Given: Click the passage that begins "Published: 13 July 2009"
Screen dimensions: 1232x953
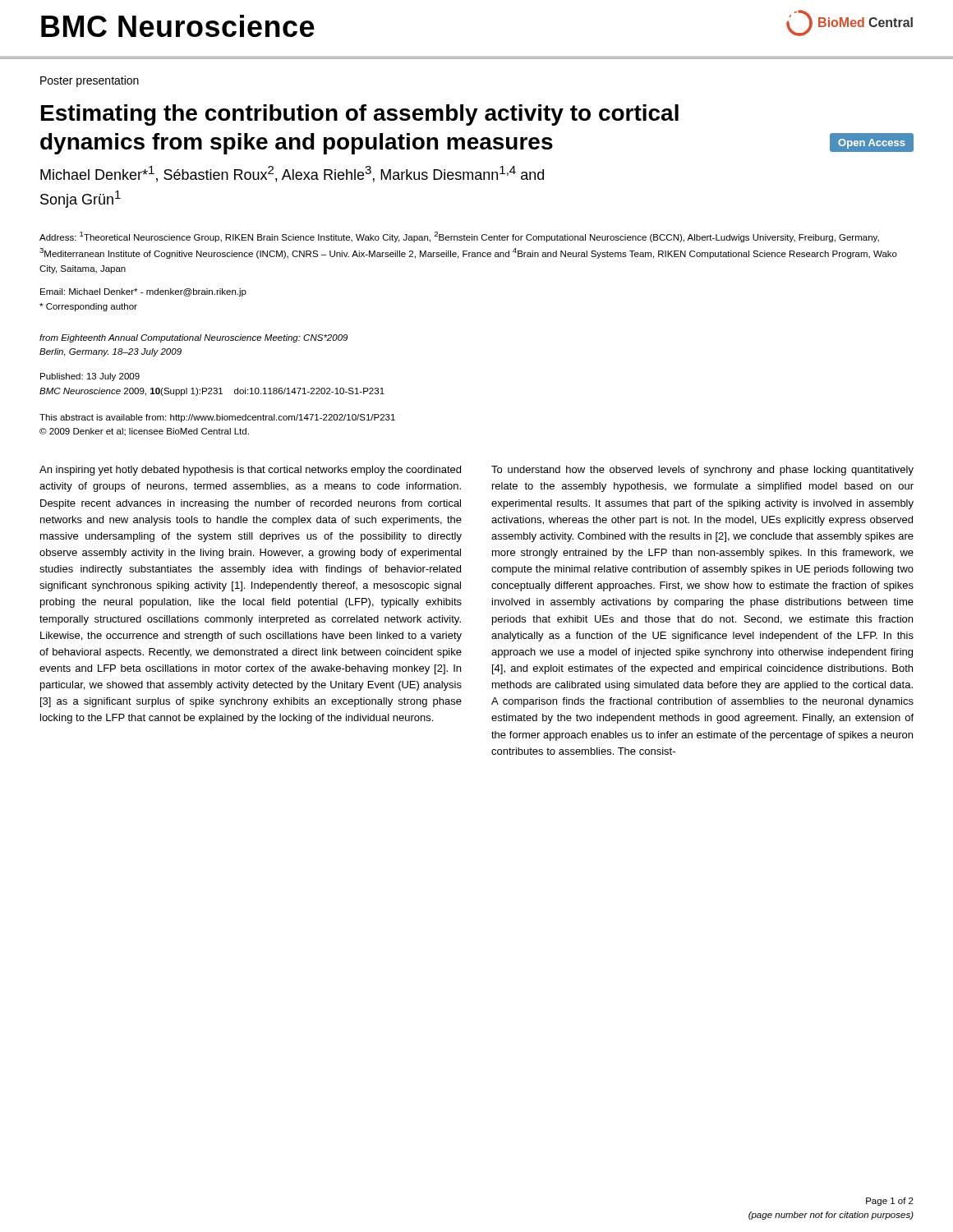Looking at the screenshot, I should pos(212,384).
